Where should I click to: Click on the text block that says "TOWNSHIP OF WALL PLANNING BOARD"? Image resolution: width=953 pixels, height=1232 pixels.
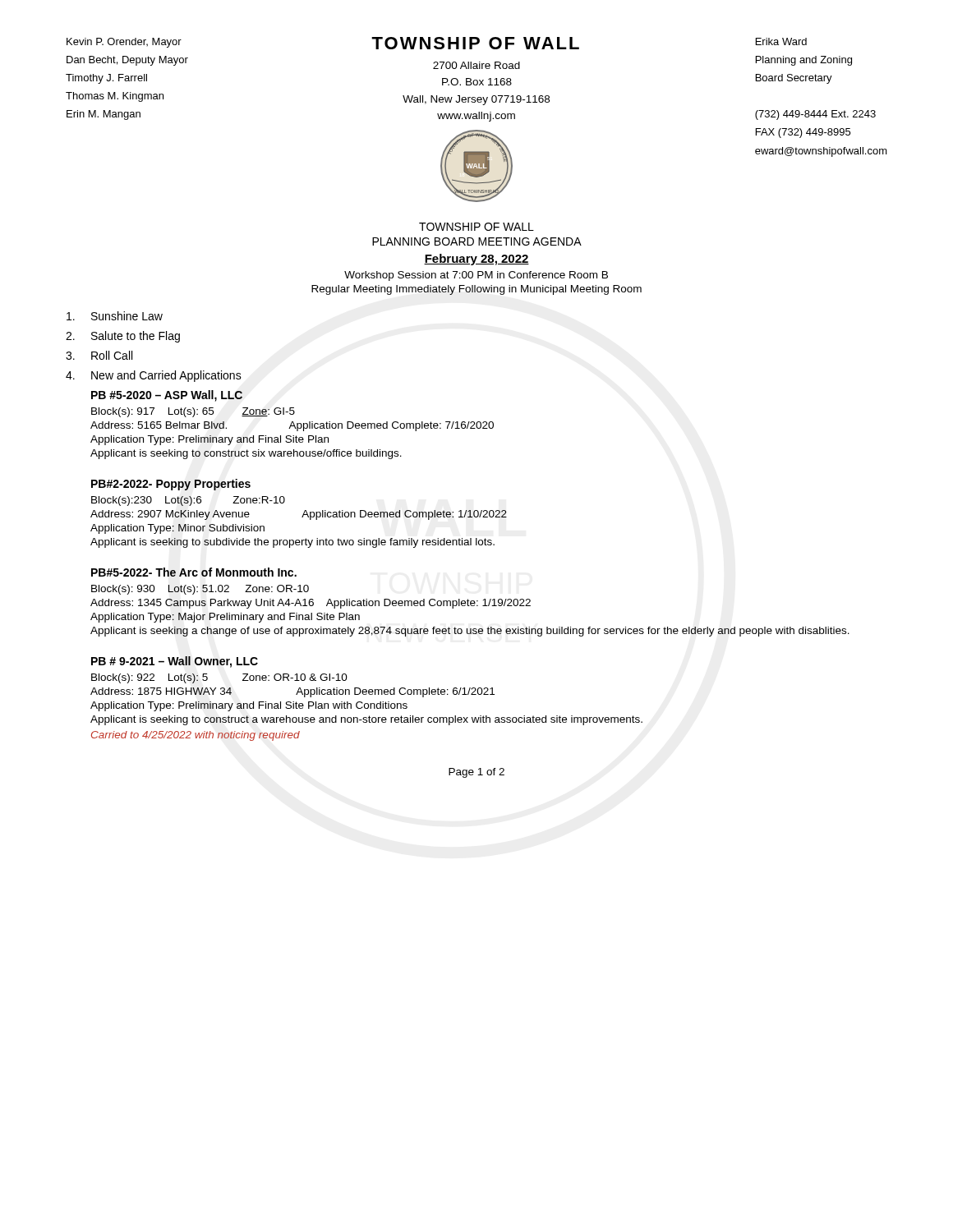click(476, 243)
